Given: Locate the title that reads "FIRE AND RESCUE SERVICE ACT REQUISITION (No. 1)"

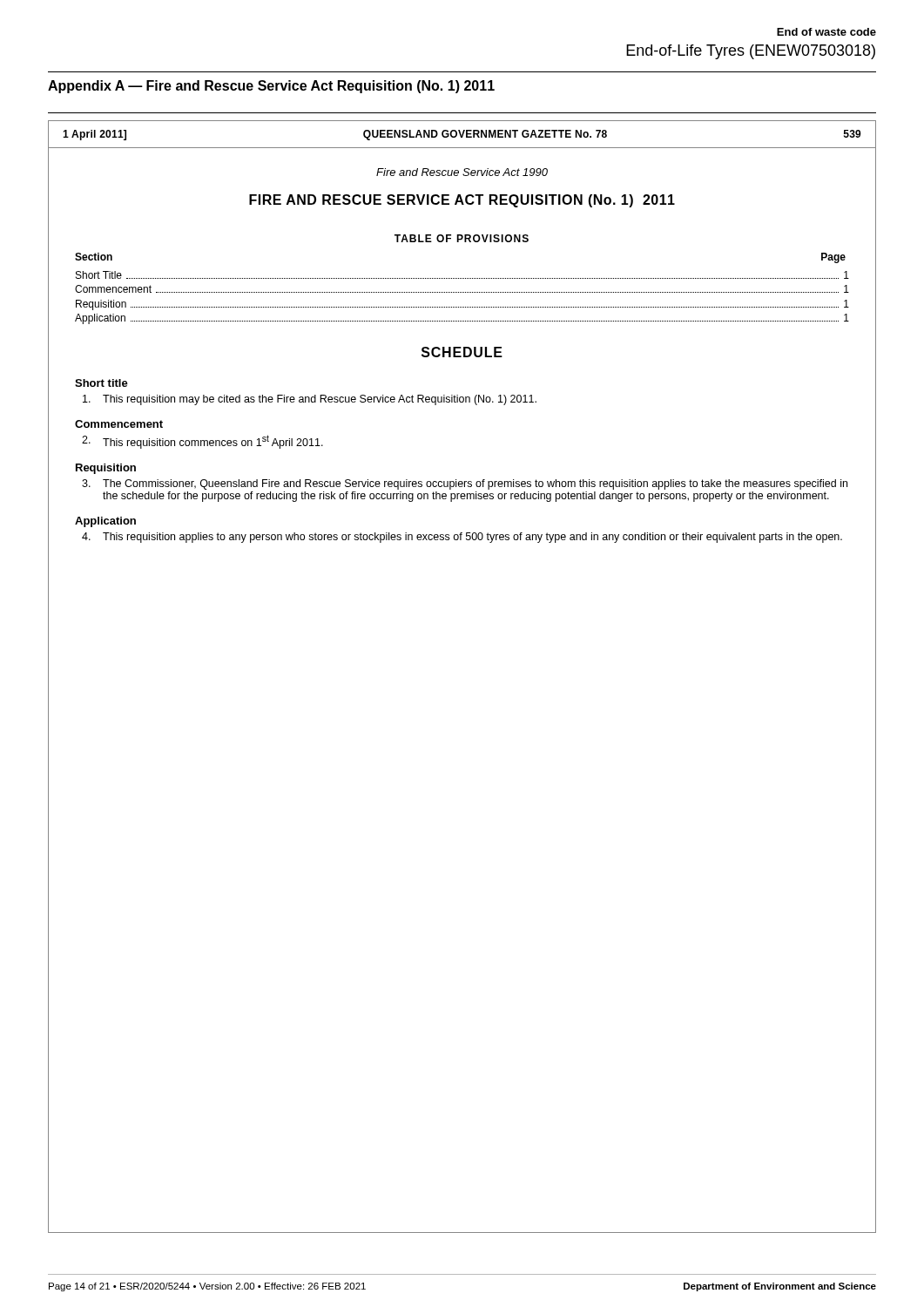Looking at the screenshot, I should point(462,200).
